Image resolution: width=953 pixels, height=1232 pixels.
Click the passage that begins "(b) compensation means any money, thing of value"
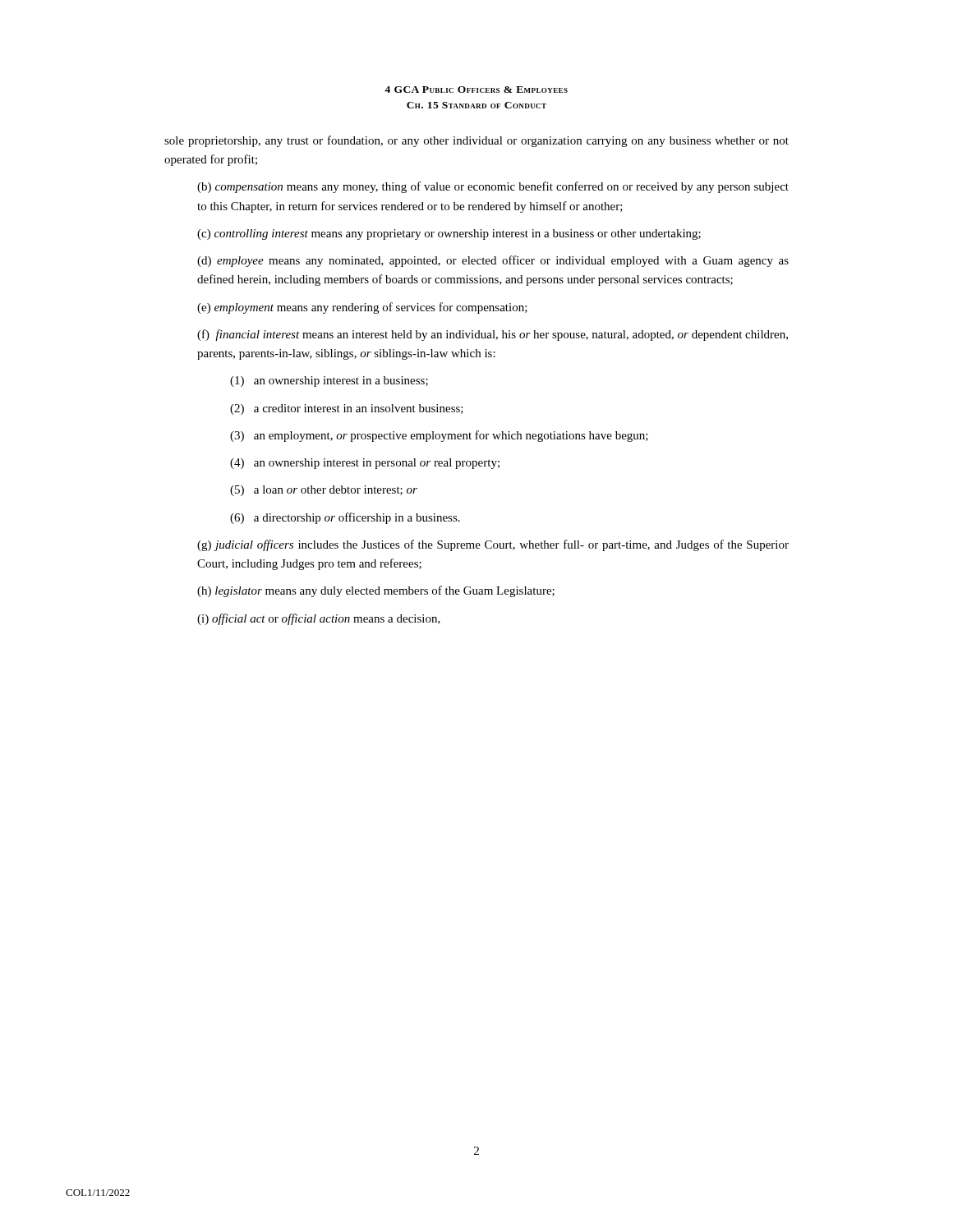click(x=493, y=196)
